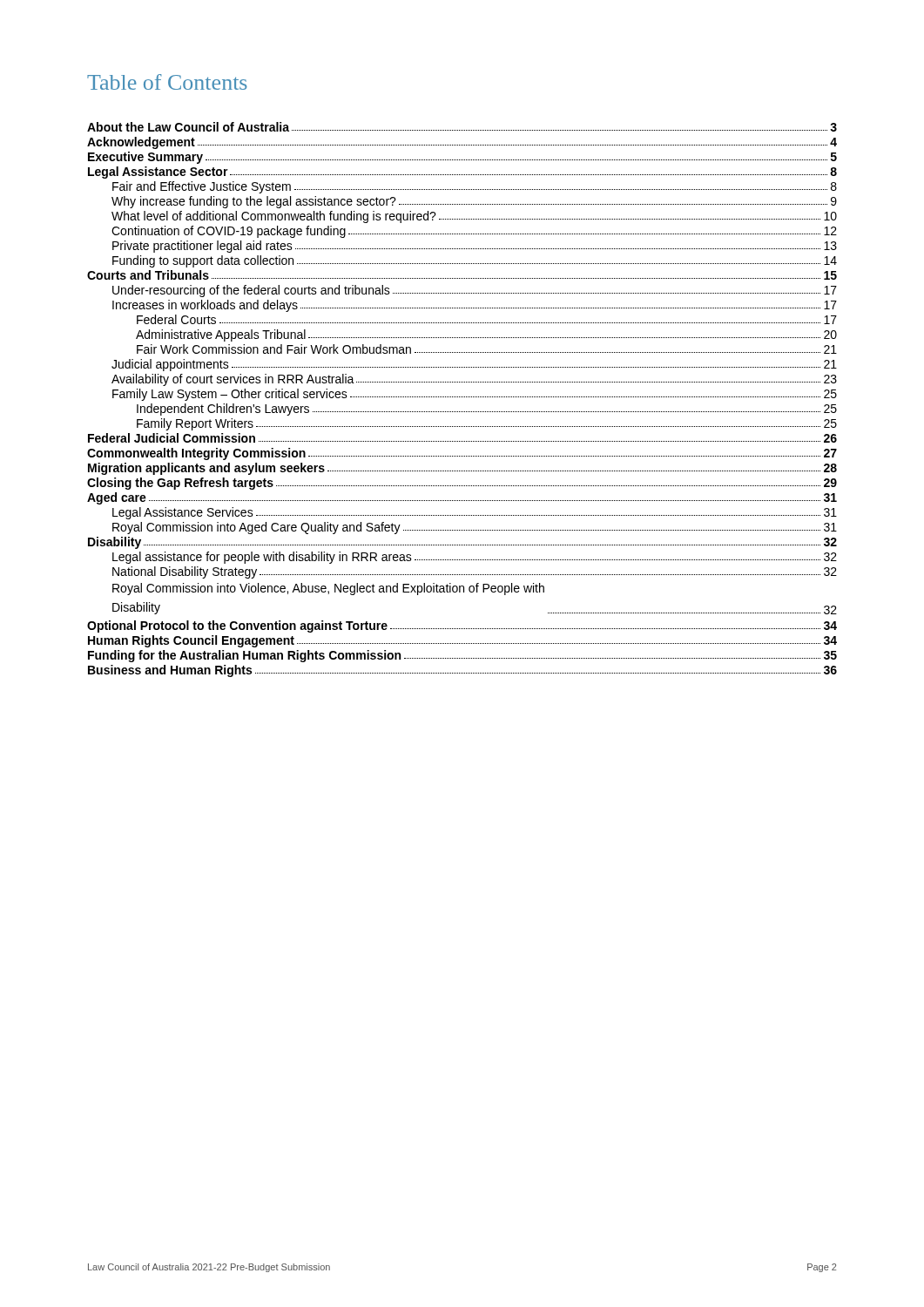The height and width of the screenshot is (1307, 924).
Task: Navigate to the region starting "Royal Commission into Aged Care Quality and Safety"
Action: (462, 527)
